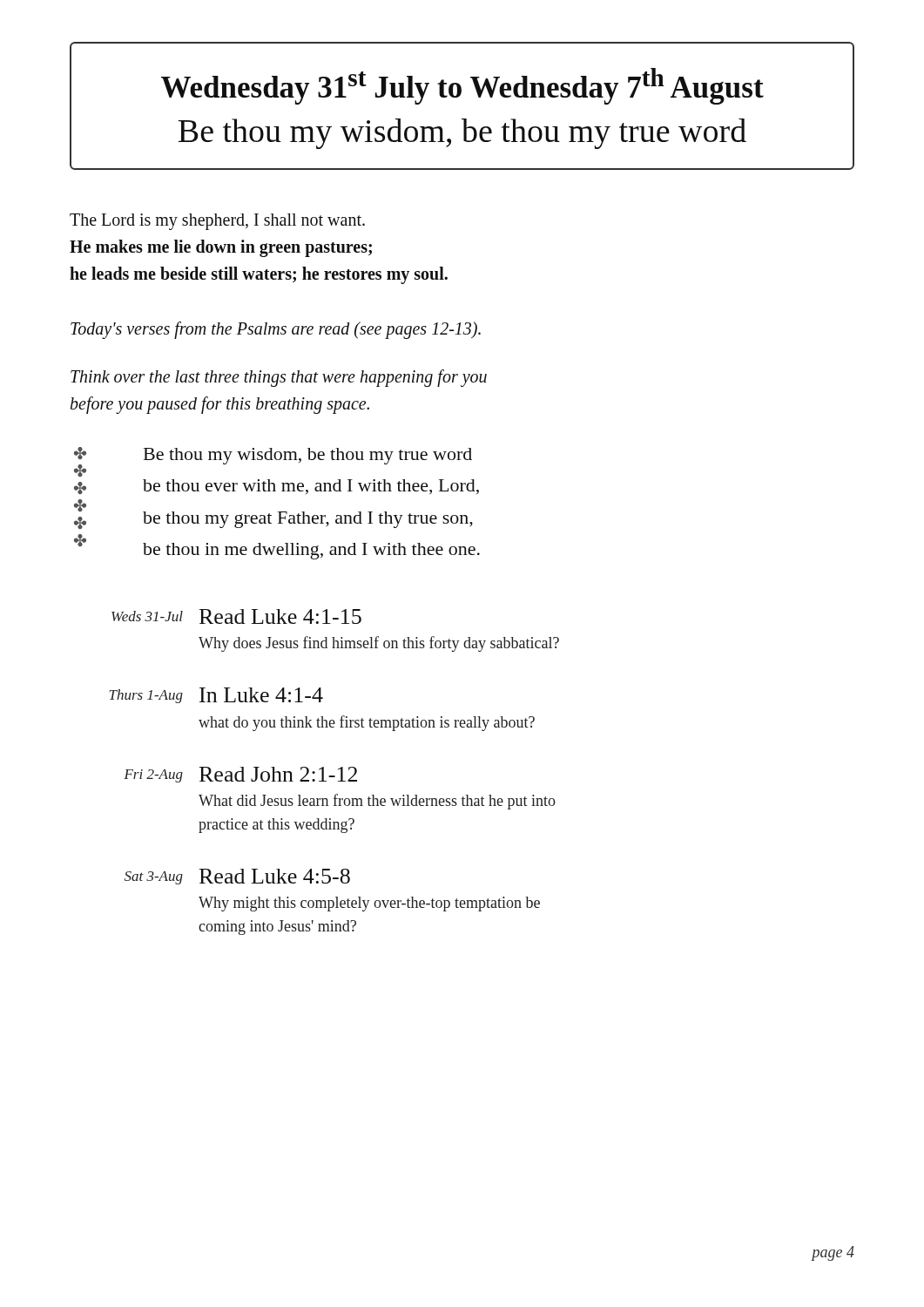Locate the text block starting "Wednesday 31st July to Wednesday"
924x1307 pixels.
click(462, 108)
